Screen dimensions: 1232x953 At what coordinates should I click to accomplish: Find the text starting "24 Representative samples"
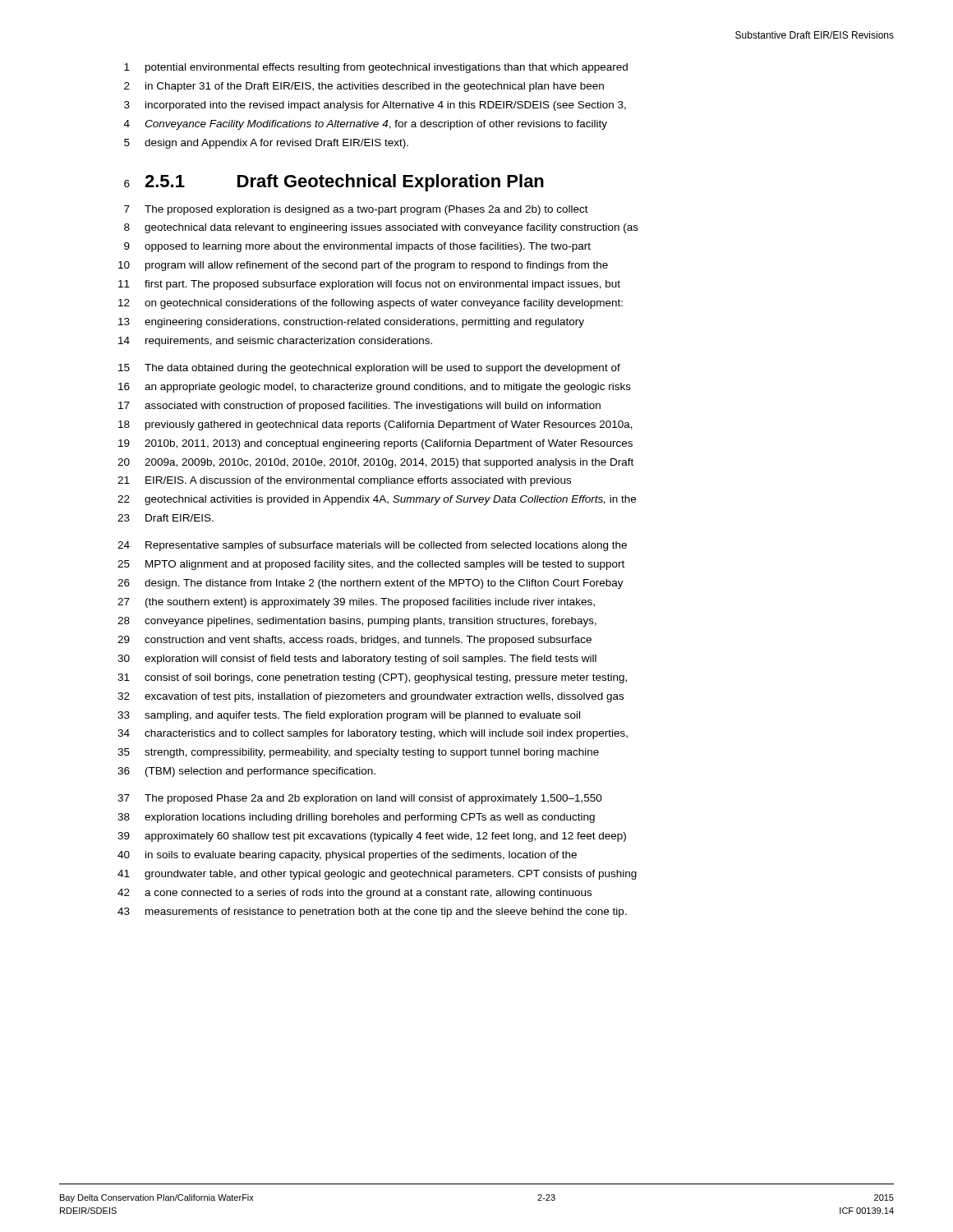pos(496,659)
